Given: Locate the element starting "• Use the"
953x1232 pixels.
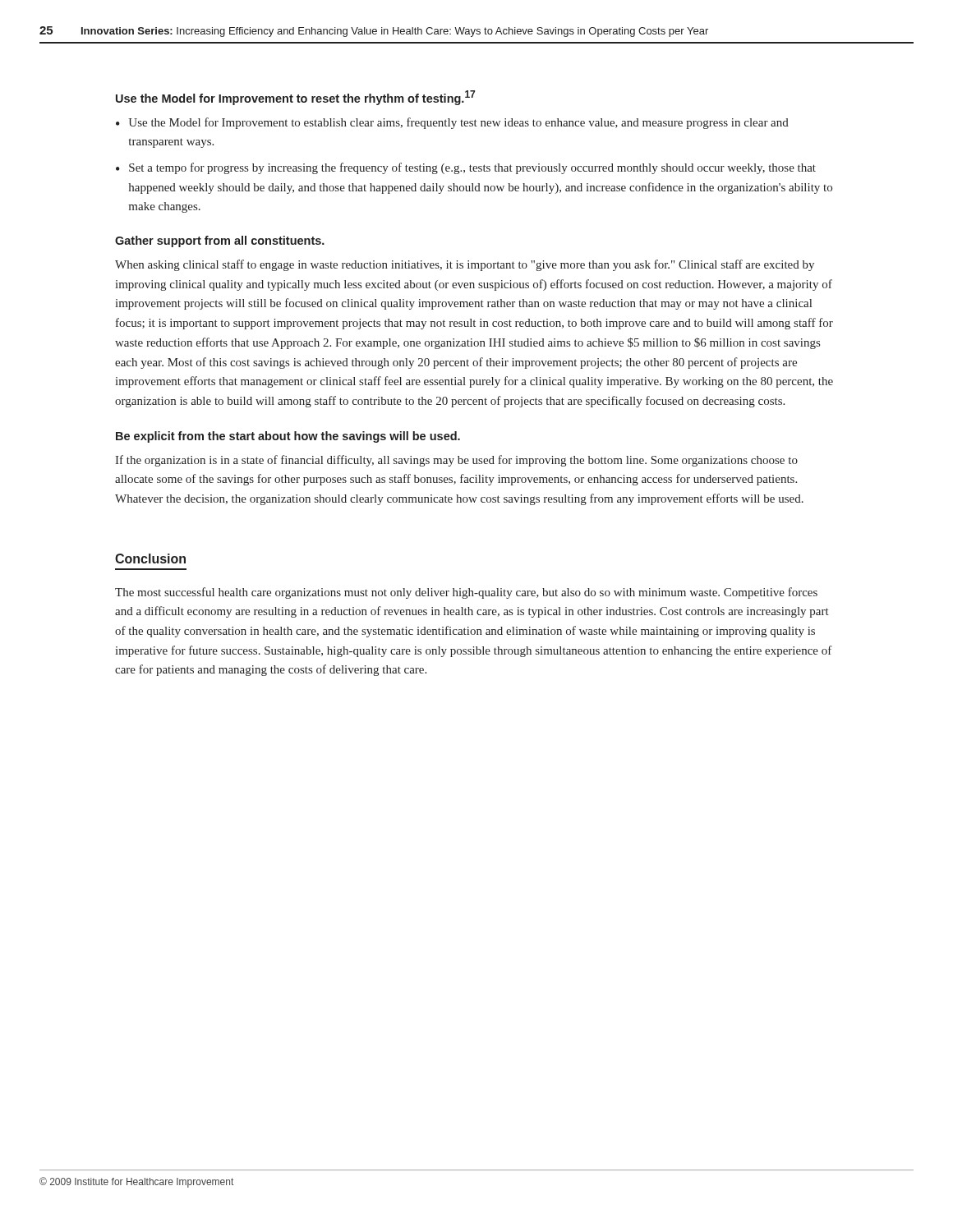Looking at the screenshot, I should (476, 132).
